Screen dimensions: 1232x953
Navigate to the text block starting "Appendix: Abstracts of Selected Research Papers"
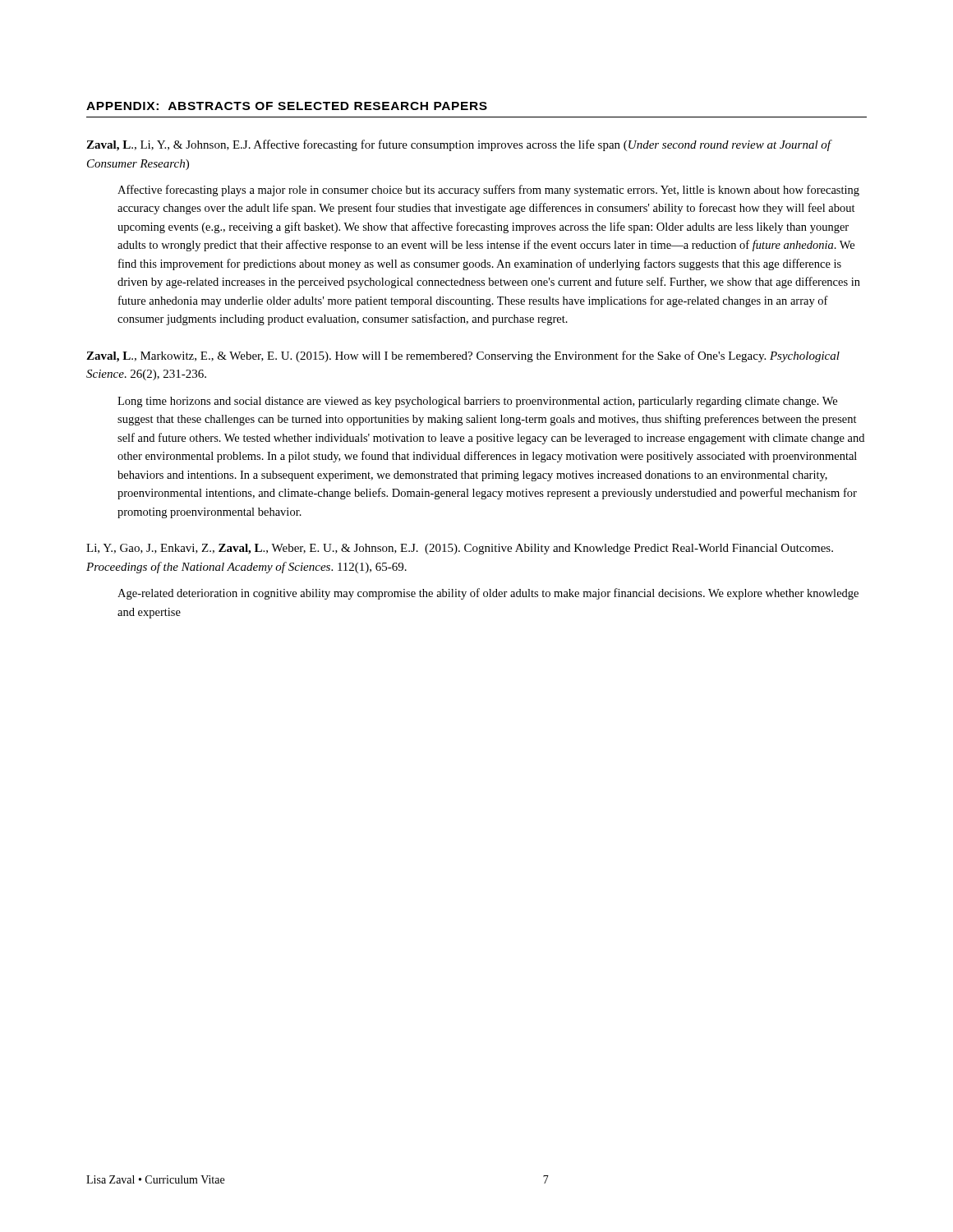point(287,106)
